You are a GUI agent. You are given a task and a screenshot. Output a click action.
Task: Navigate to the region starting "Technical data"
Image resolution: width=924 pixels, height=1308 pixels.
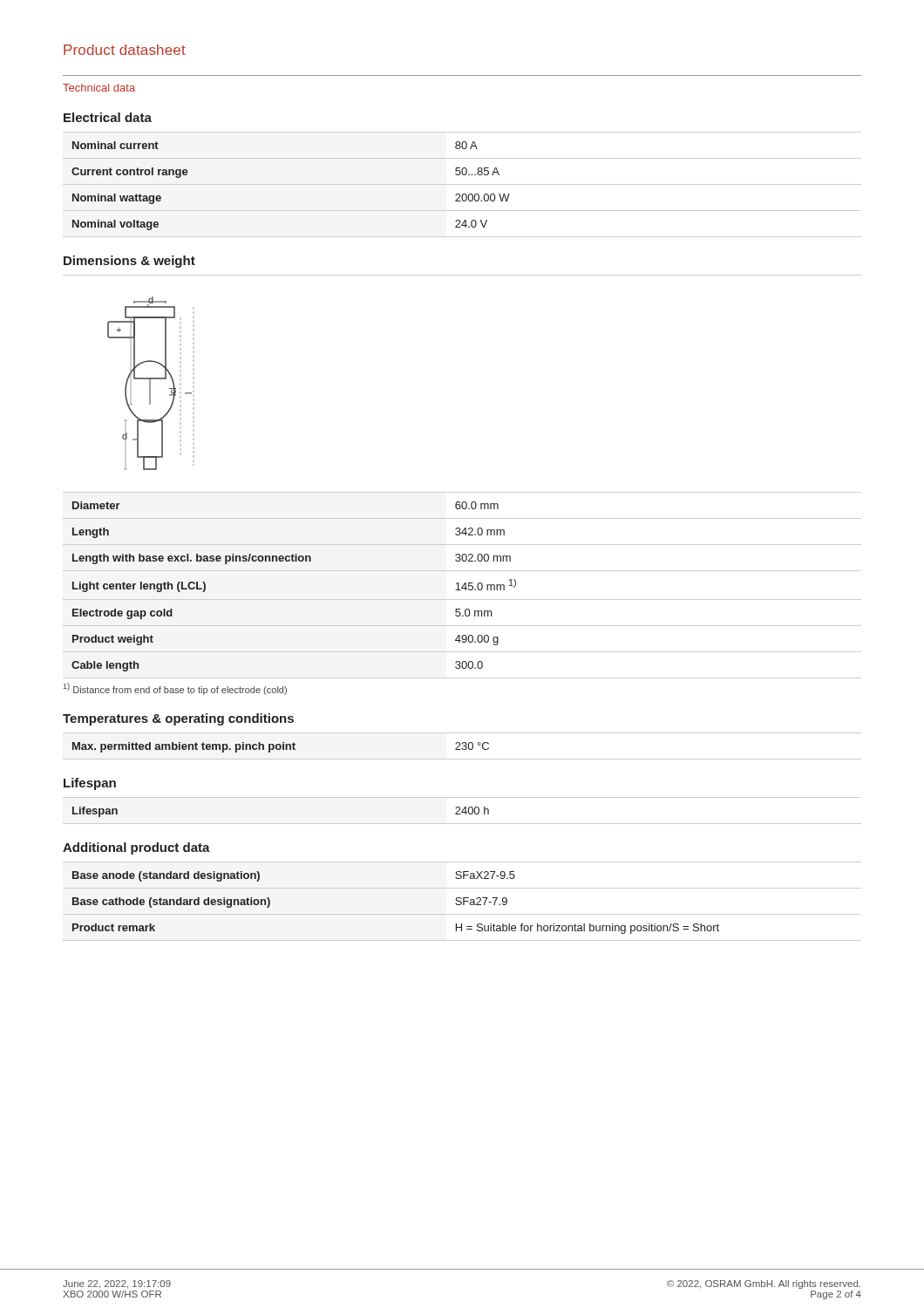[x=99, y=88]
